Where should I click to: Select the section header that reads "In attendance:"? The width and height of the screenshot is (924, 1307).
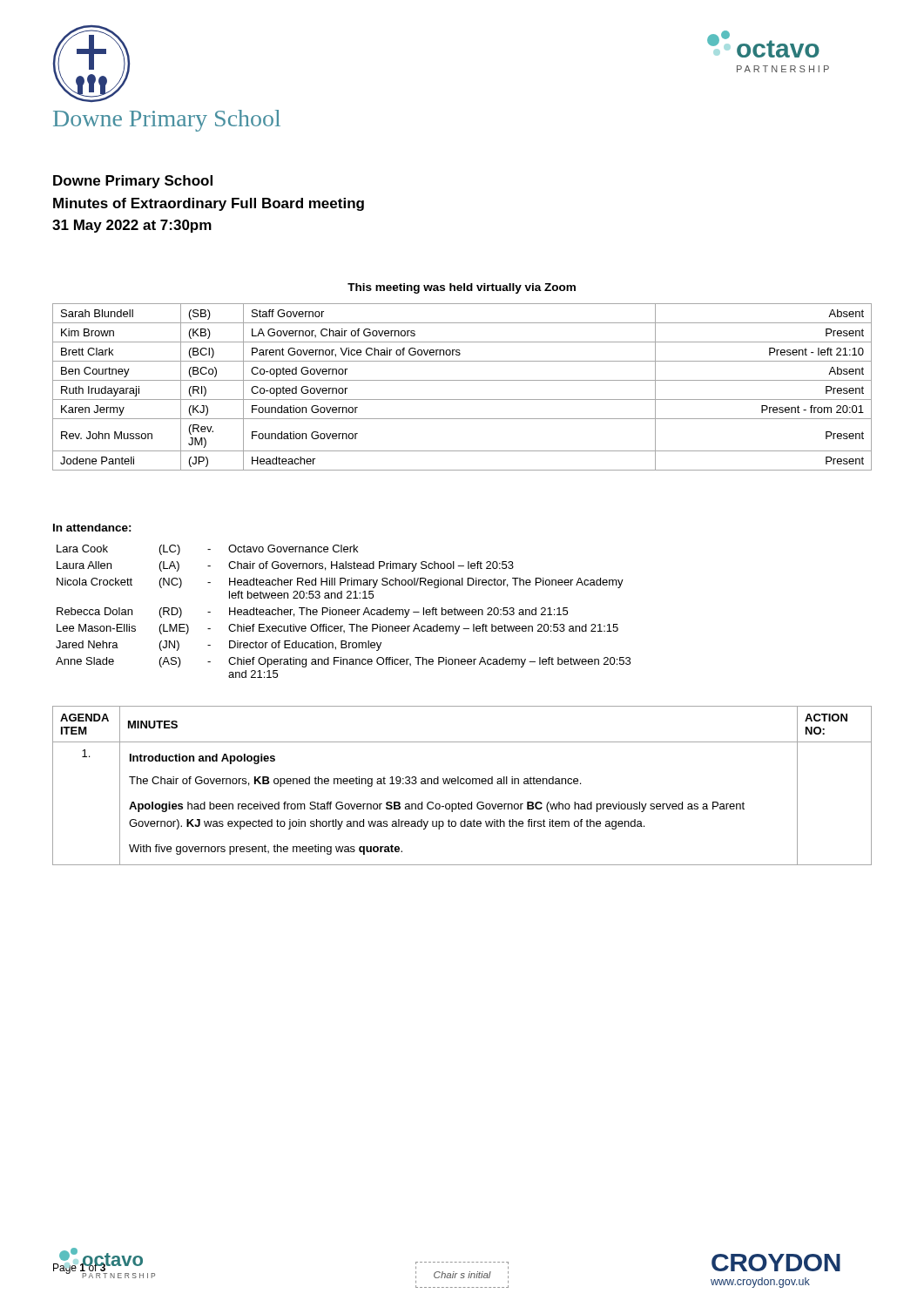click(x=92, y=528)
